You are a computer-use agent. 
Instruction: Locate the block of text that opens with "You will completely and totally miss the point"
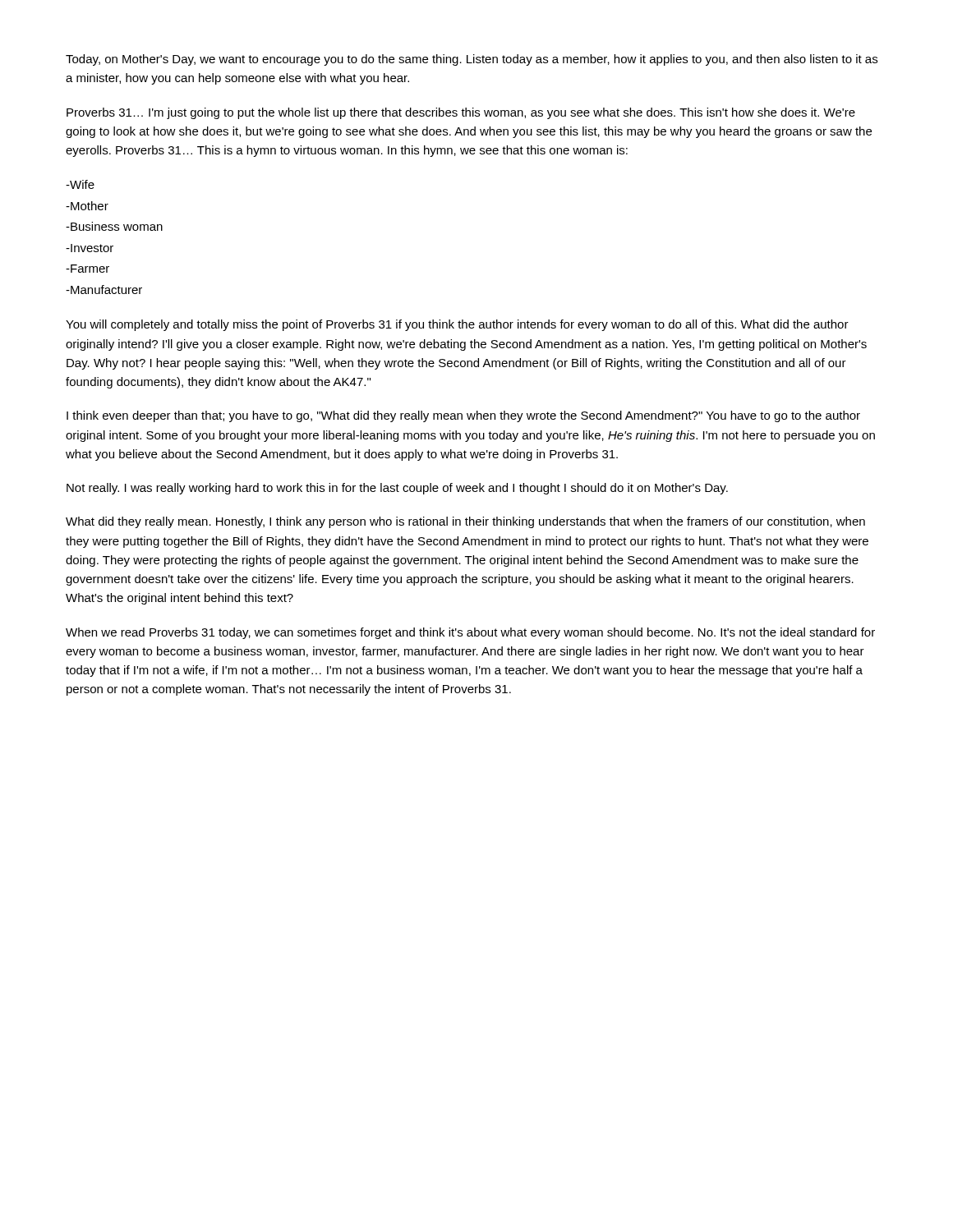pyautogui.click(x=466, y=353)
